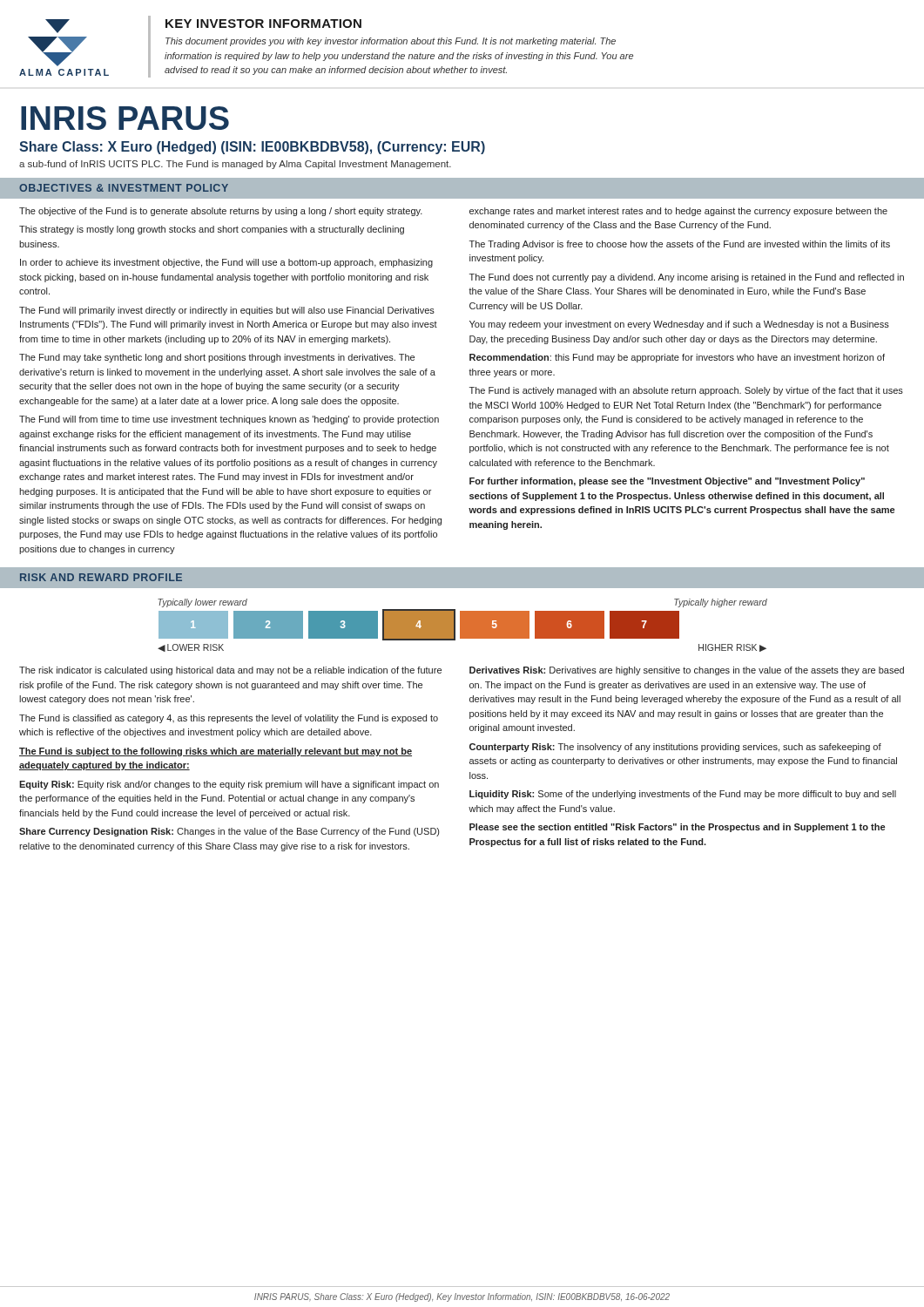Locate the text starting "KEY INVESTOR INFORMATION"
Screen dimensions: 1307x924
point(264,23)
